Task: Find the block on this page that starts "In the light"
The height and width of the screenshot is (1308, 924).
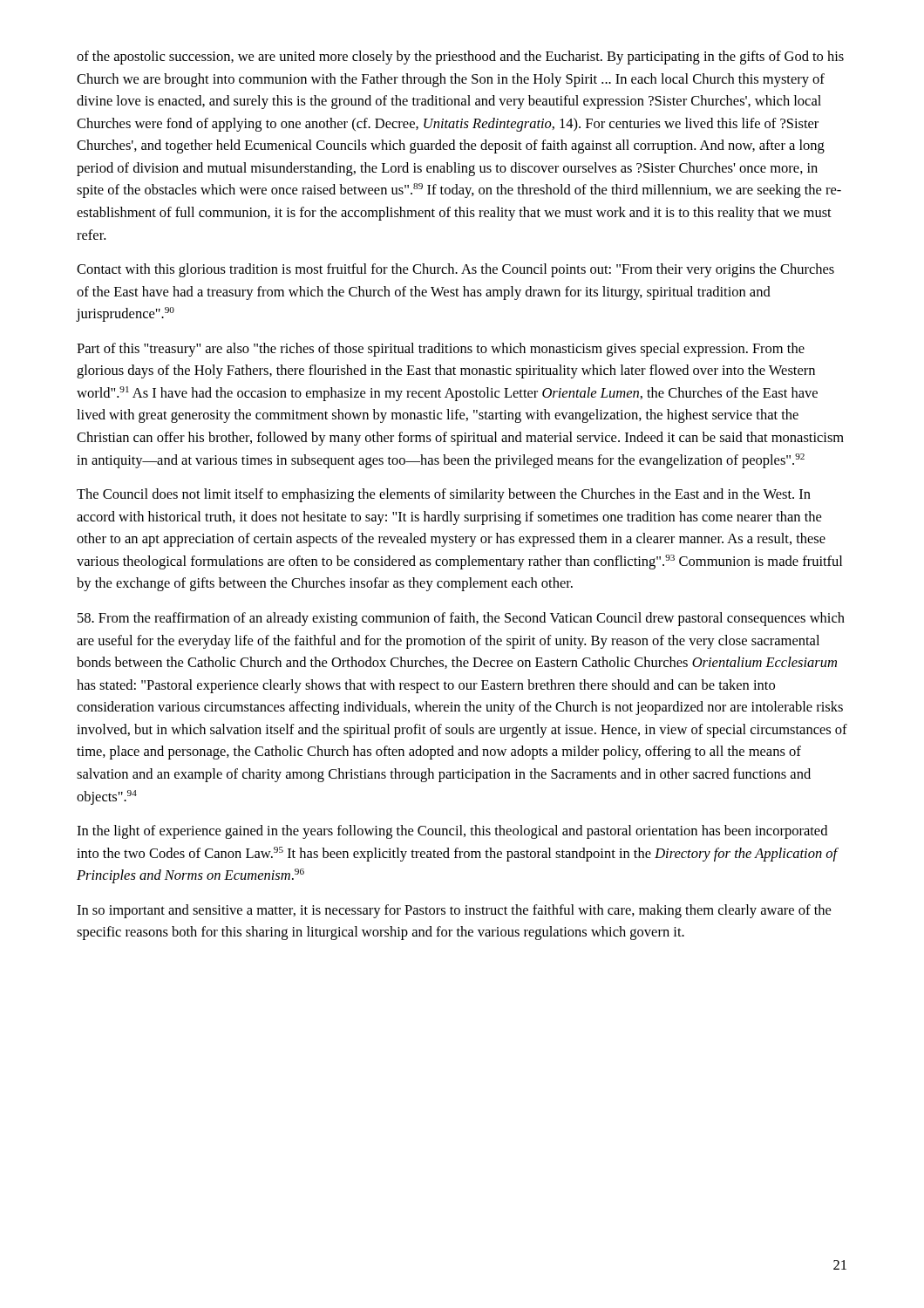Action: click(x=462, y=853)
